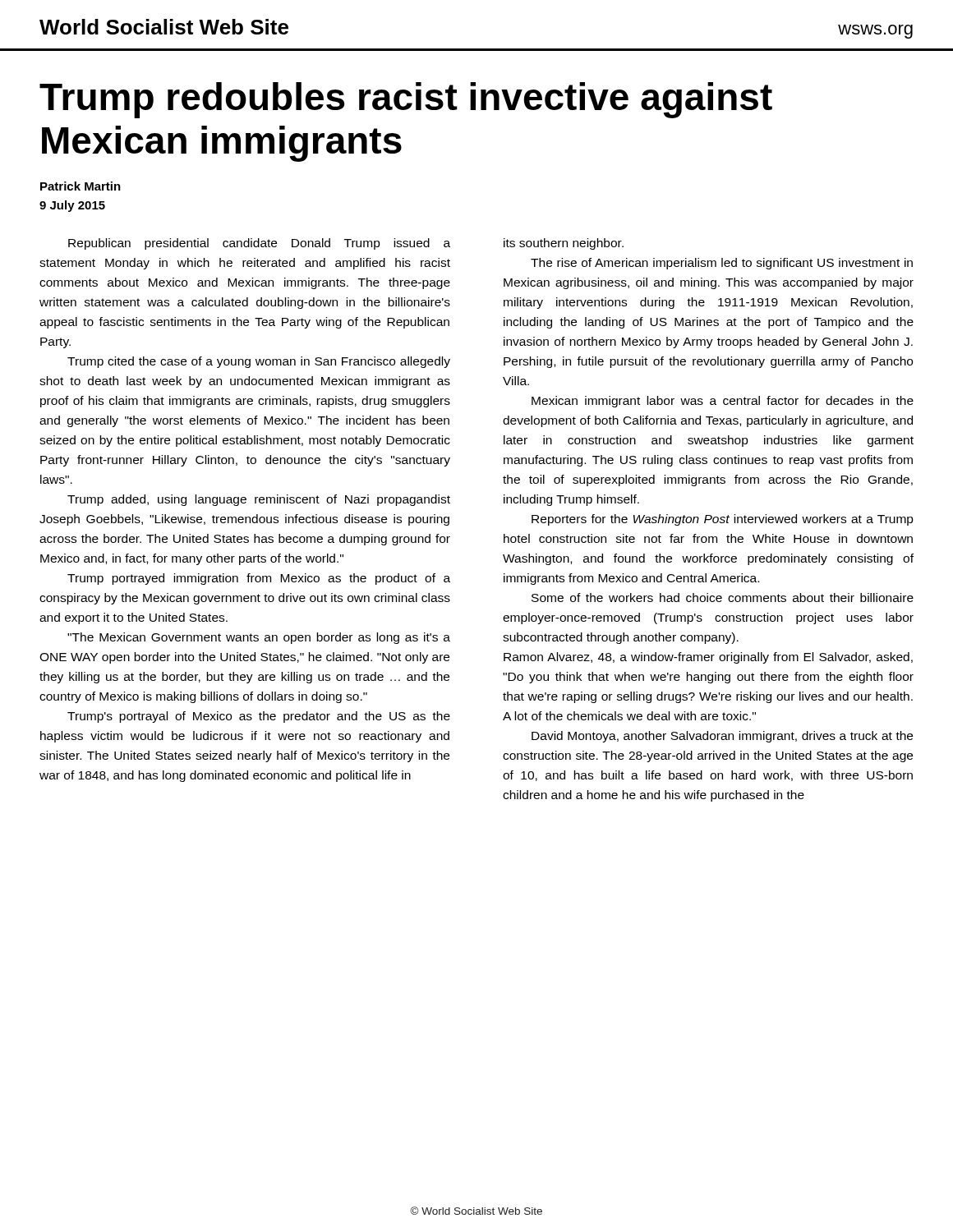Click where it says "Trump redoubles racist invective againstMexican immigrants"
Screen dimensions: 1232x953
click(x=476, y=119)
